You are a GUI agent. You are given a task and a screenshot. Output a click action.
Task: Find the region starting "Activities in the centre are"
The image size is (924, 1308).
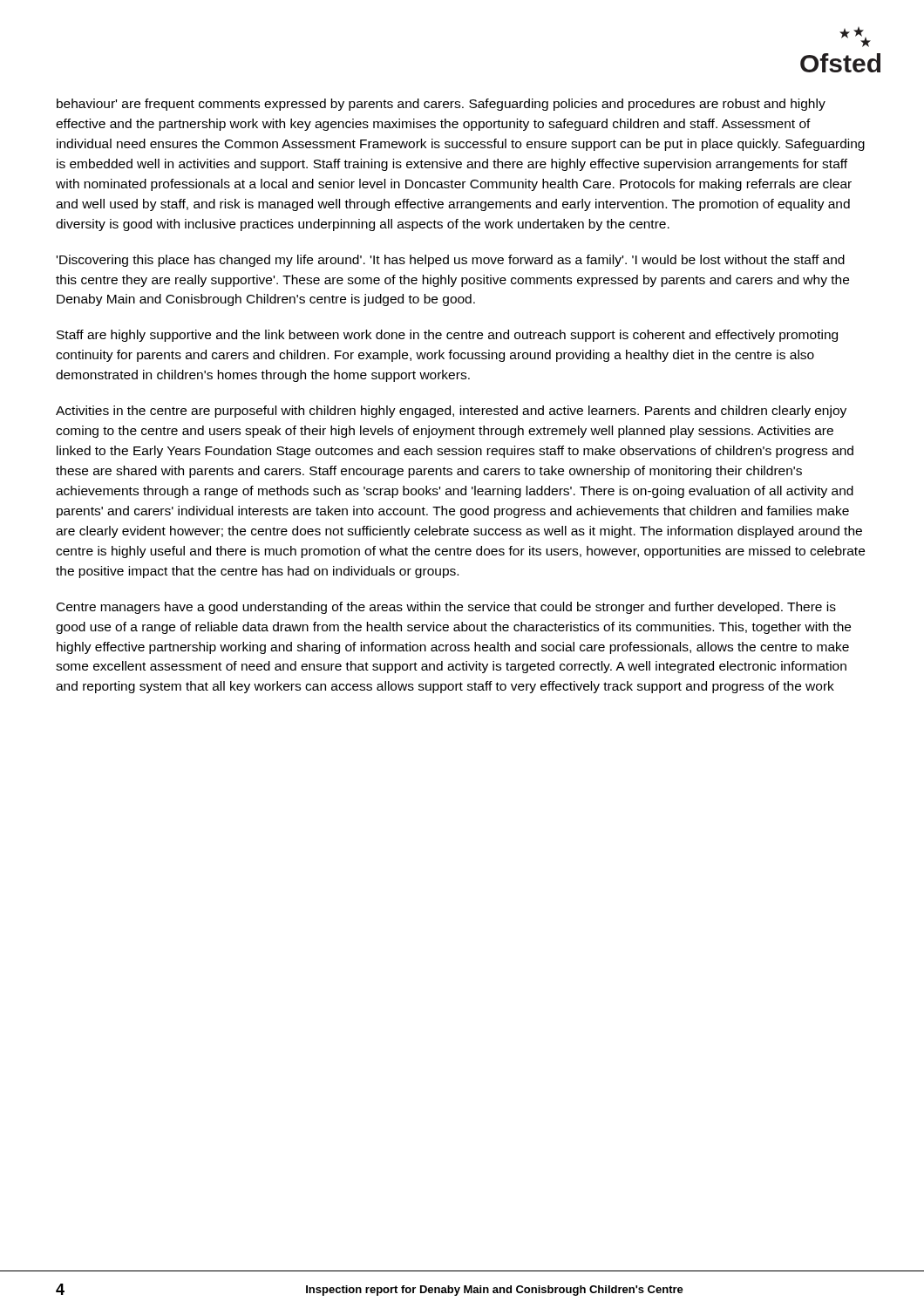pyautogui.click(x=461, y=490)
